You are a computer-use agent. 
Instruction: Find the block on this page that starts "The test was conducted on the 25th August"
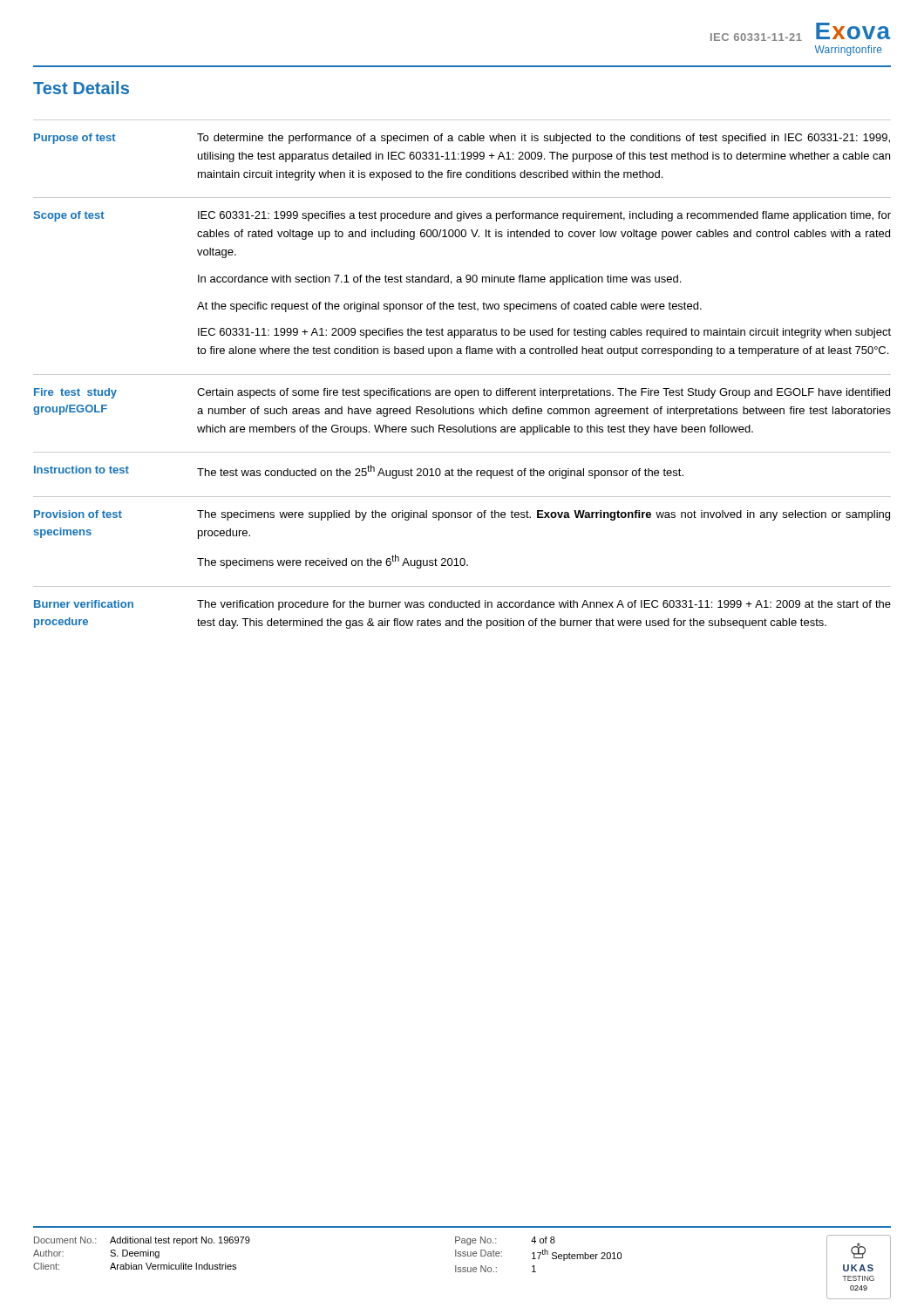(544, 472)
